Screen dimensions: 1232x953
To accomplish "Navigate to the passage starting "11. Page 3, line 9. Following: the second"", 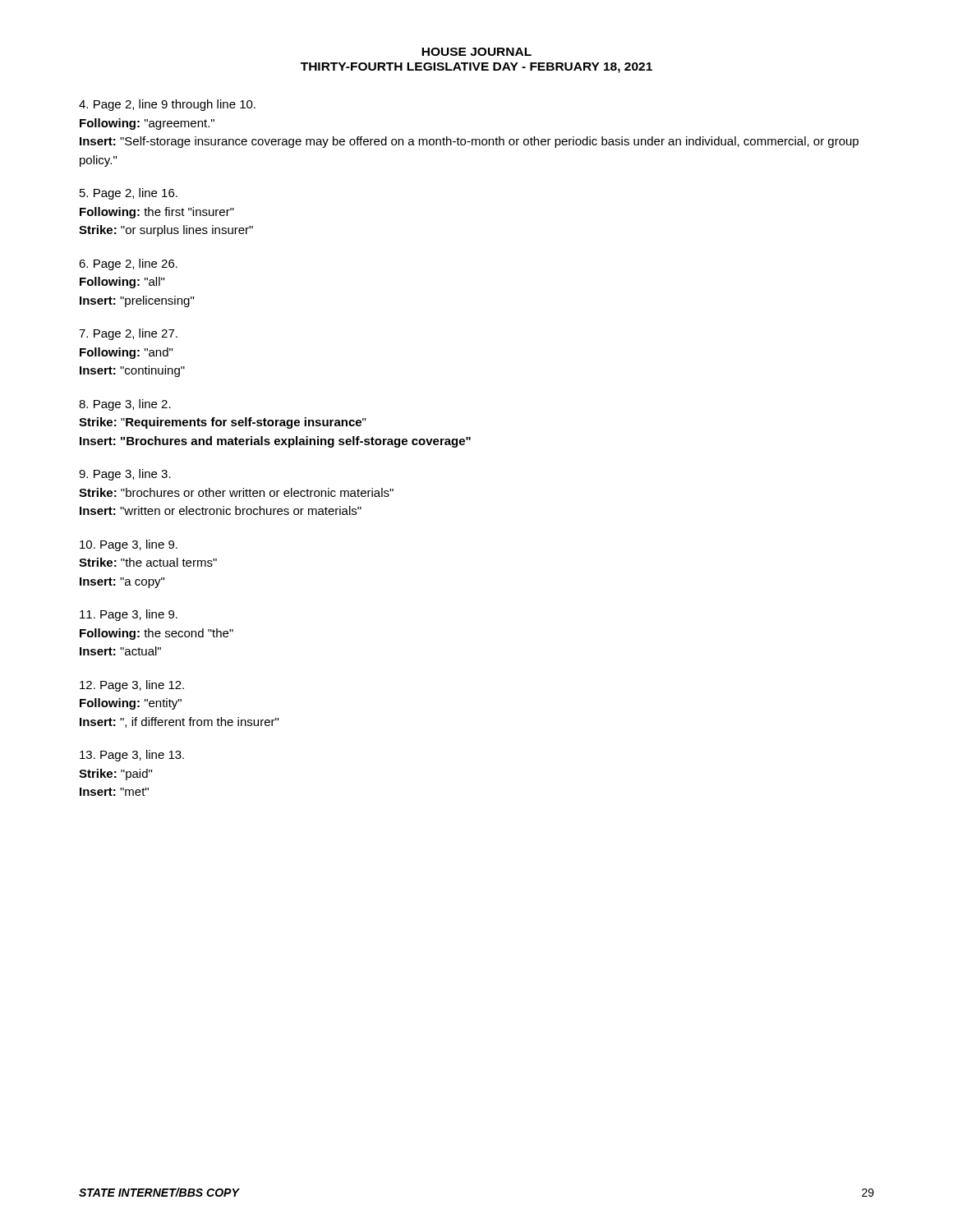I will point(129,615).
